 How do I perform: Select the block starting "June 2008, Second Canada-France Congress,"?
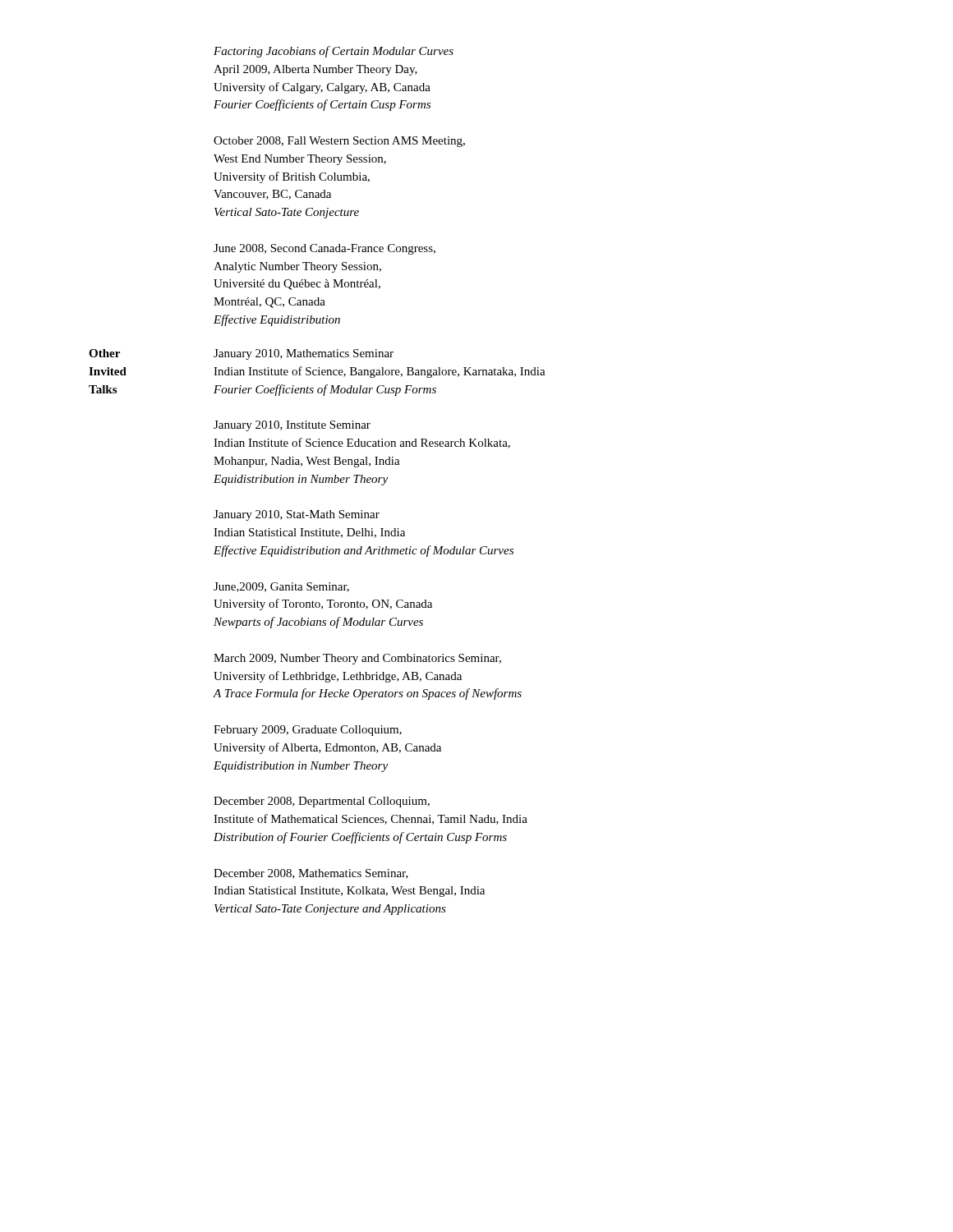[x=325, y=284]
